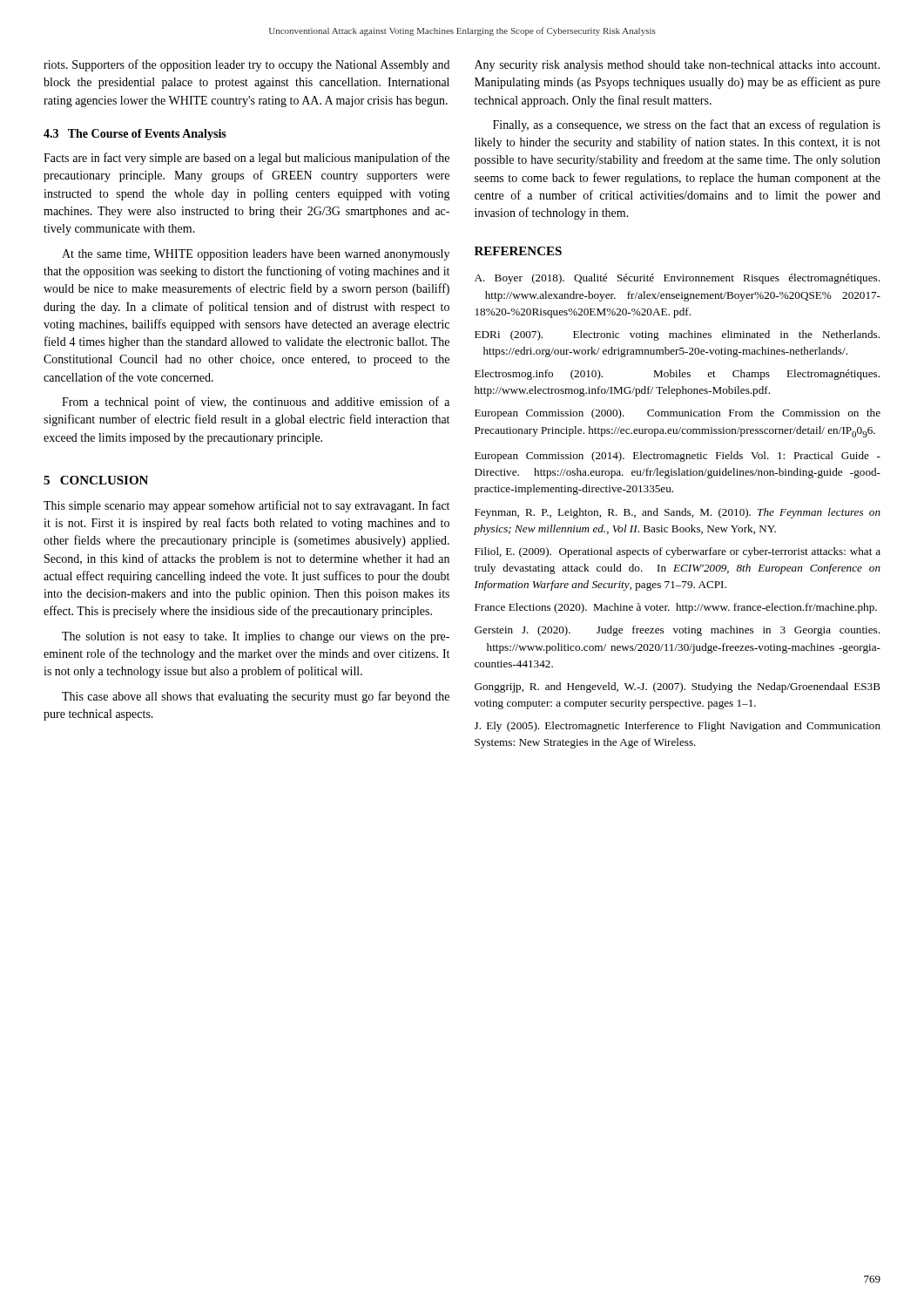Click on the text block that reads "This simple scenario may appear somehow artificial not"
The width and height of the screenshot is (924, 1307).
[247, 610]
